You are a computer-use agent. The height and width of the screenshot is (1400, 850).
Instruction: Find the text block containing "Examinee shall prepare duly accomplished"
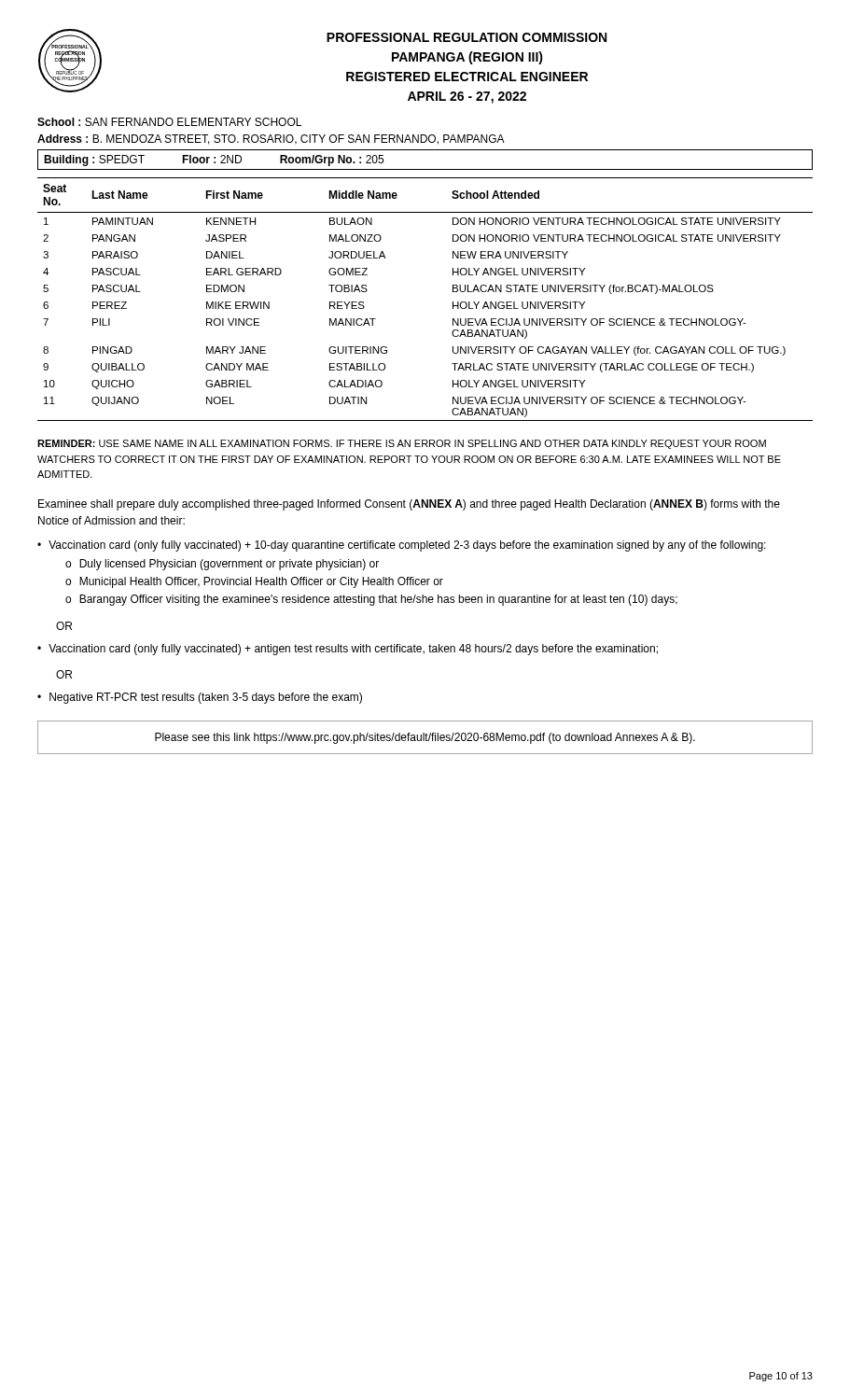[409, 512]
